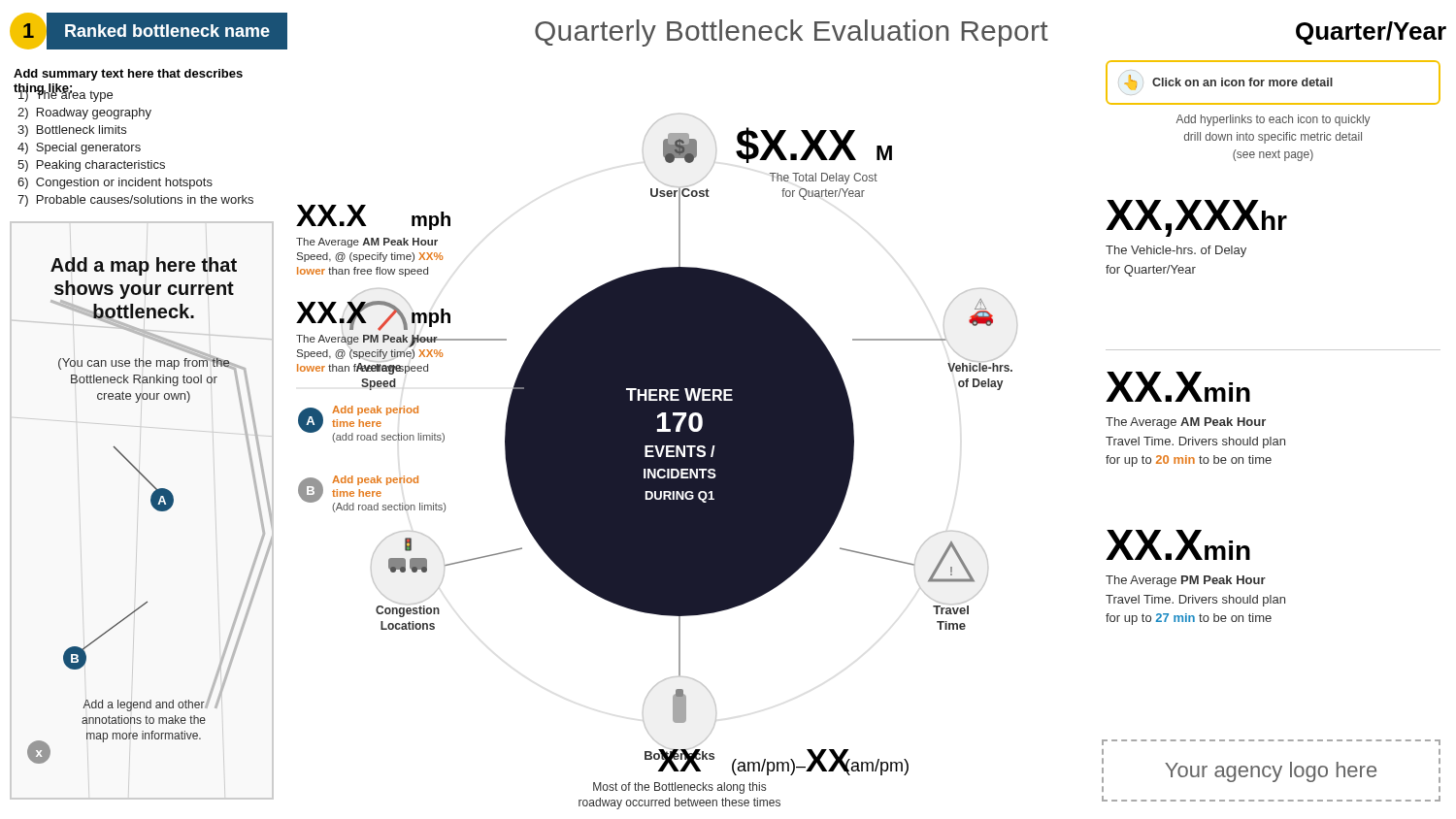Select the text block with the text "XX,XXXhr The Vehicle-hrs. of Delayfor"
This screenshot has height=819, width=1456.
click(1273, 236)
